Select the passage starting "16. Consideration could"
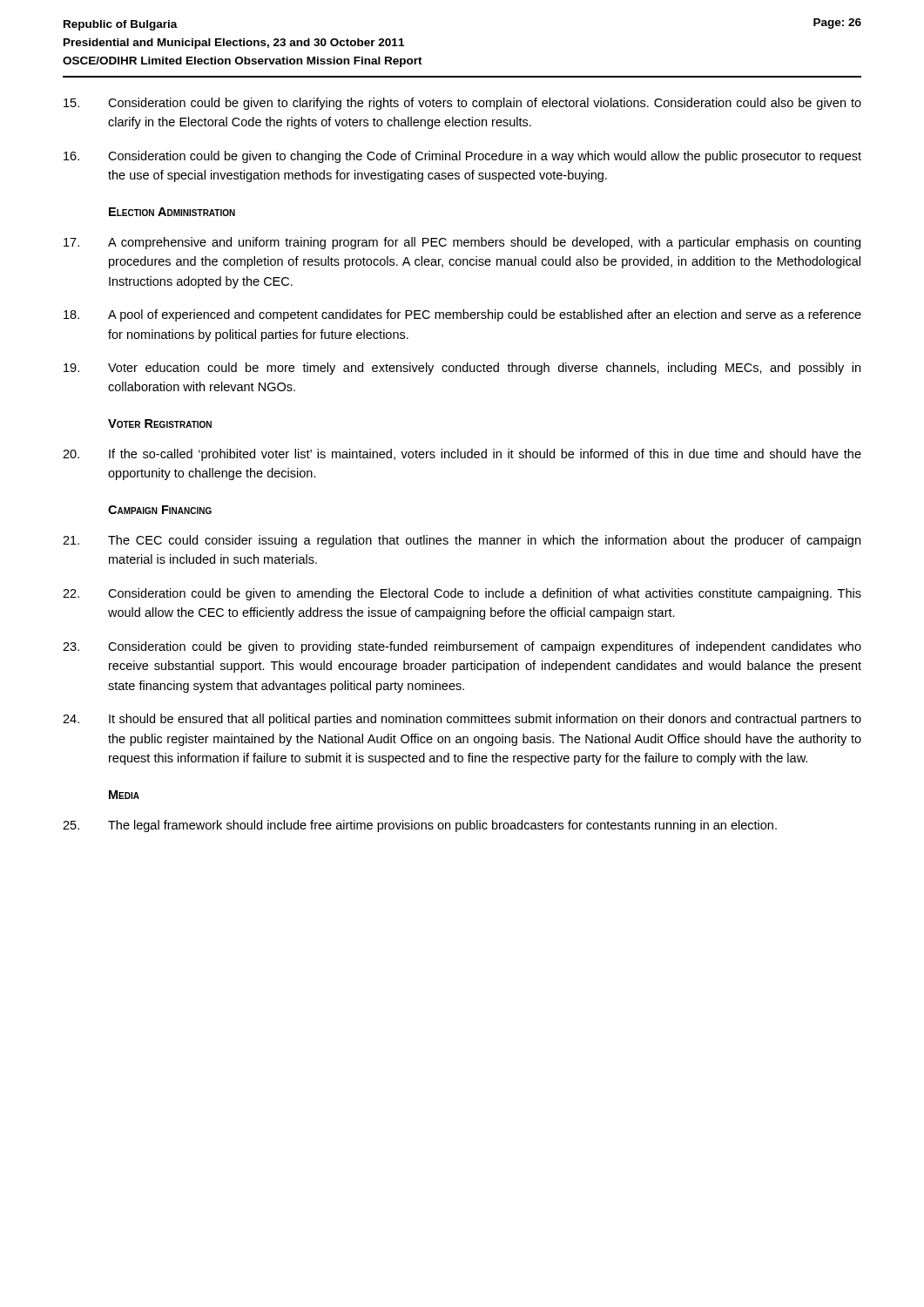Viewport: 924px width, 1307px height. click(462, 166)
